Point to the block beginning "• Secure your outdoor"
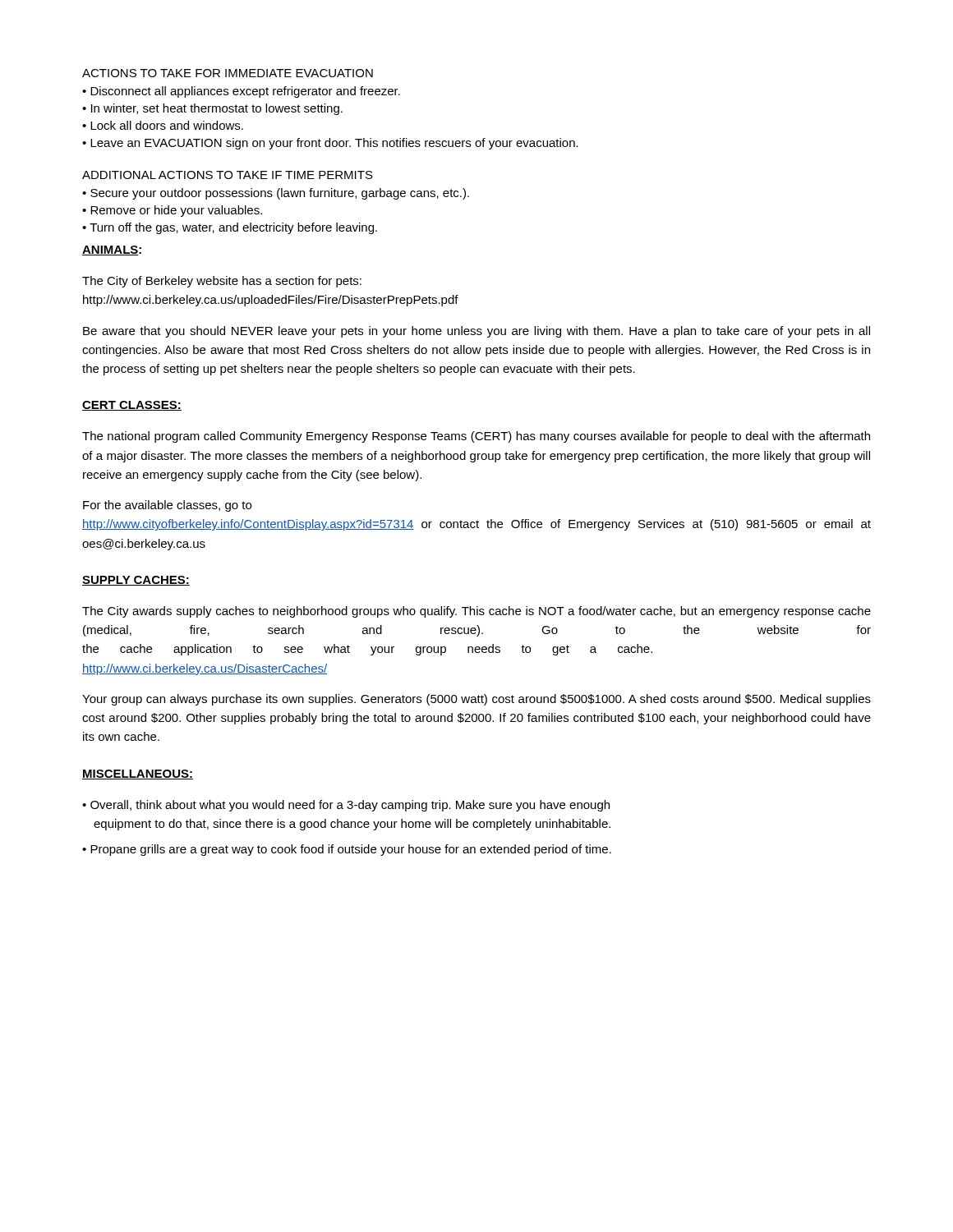 pos(276,193)
